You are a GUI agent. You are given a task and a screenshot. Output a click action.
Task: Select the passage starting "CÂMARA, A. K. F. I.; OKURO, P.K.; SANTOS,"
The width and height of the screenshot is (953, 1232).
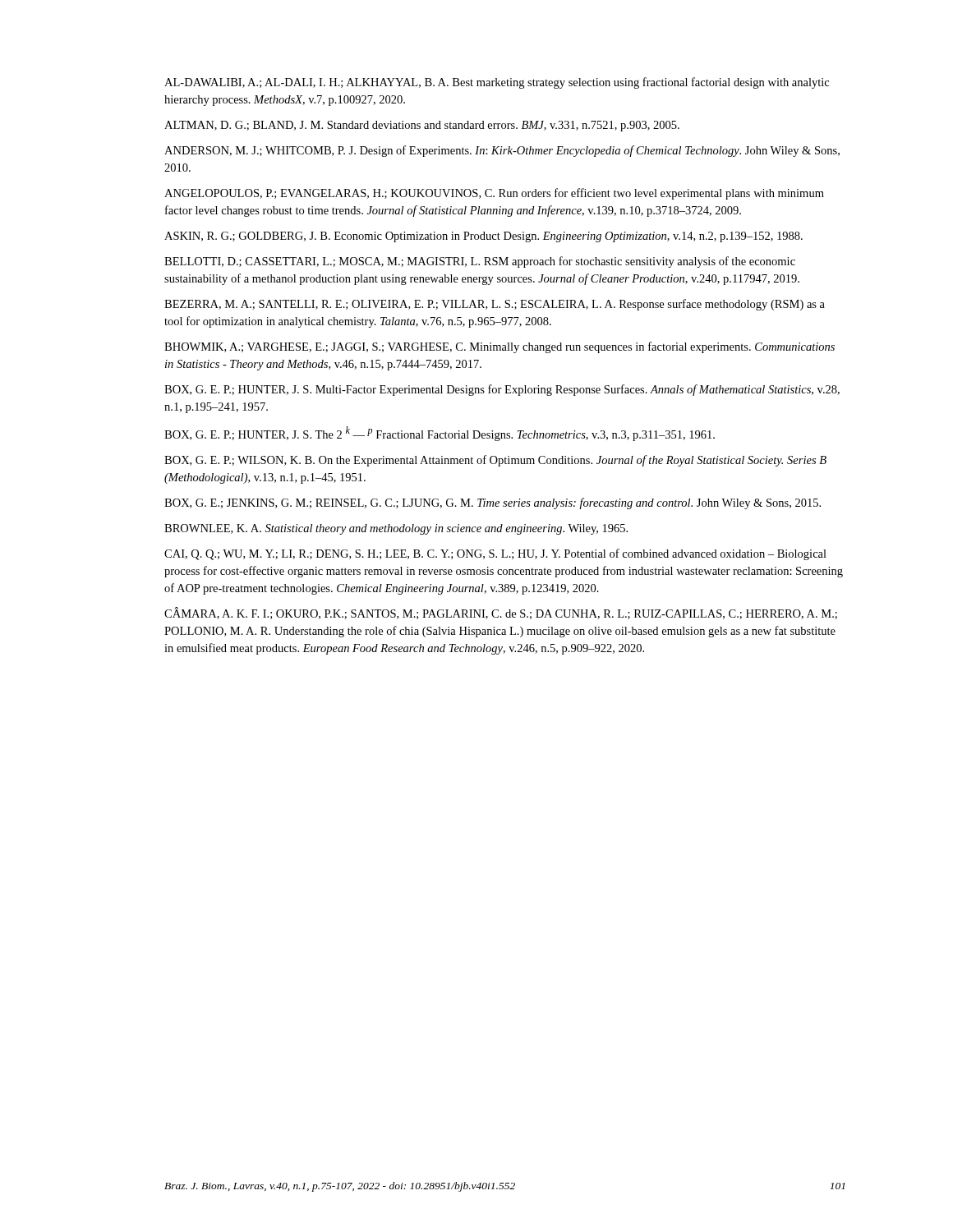501,631
